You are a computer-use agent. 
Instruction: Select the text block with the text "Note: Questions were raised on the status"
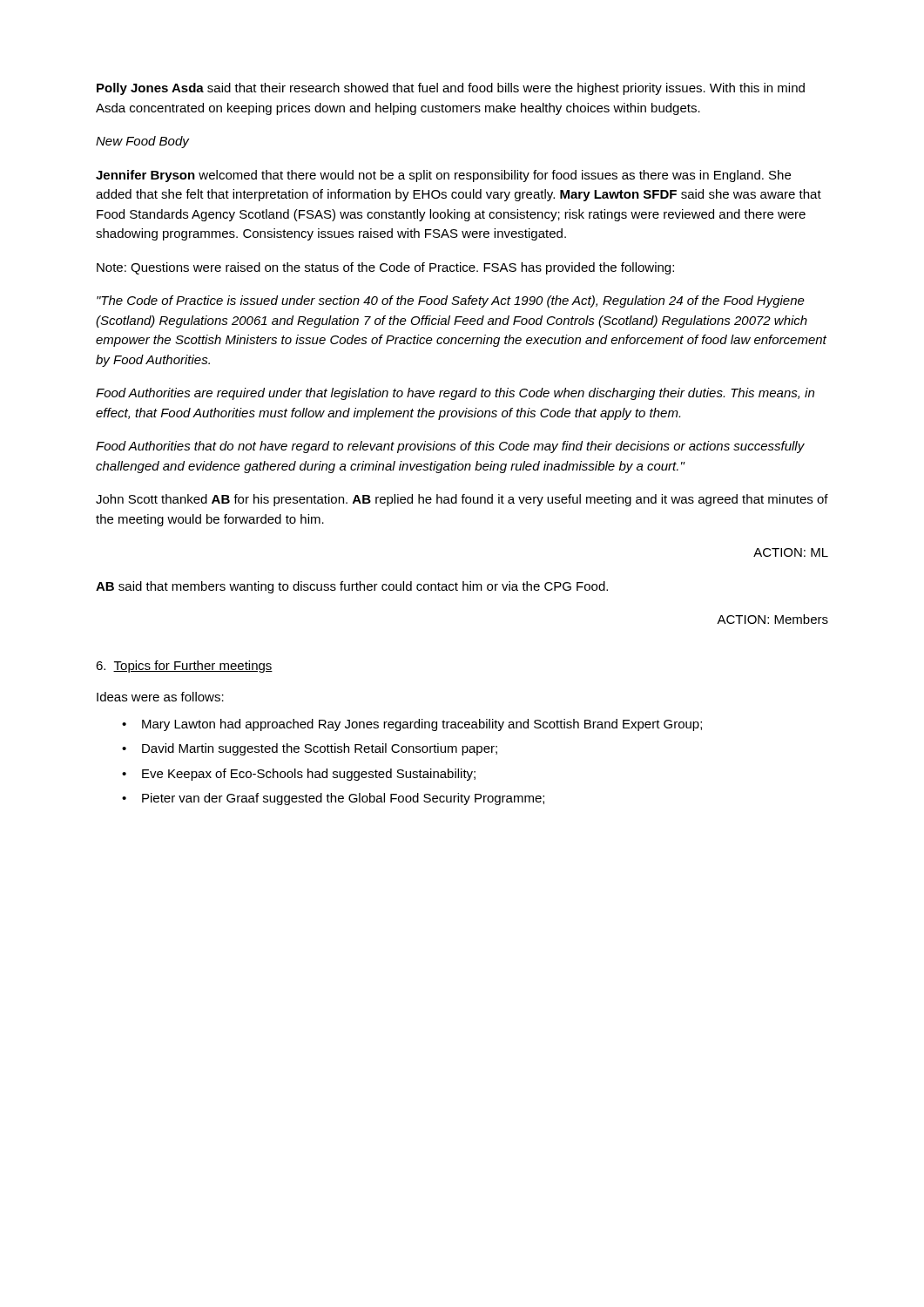[462, 267]
